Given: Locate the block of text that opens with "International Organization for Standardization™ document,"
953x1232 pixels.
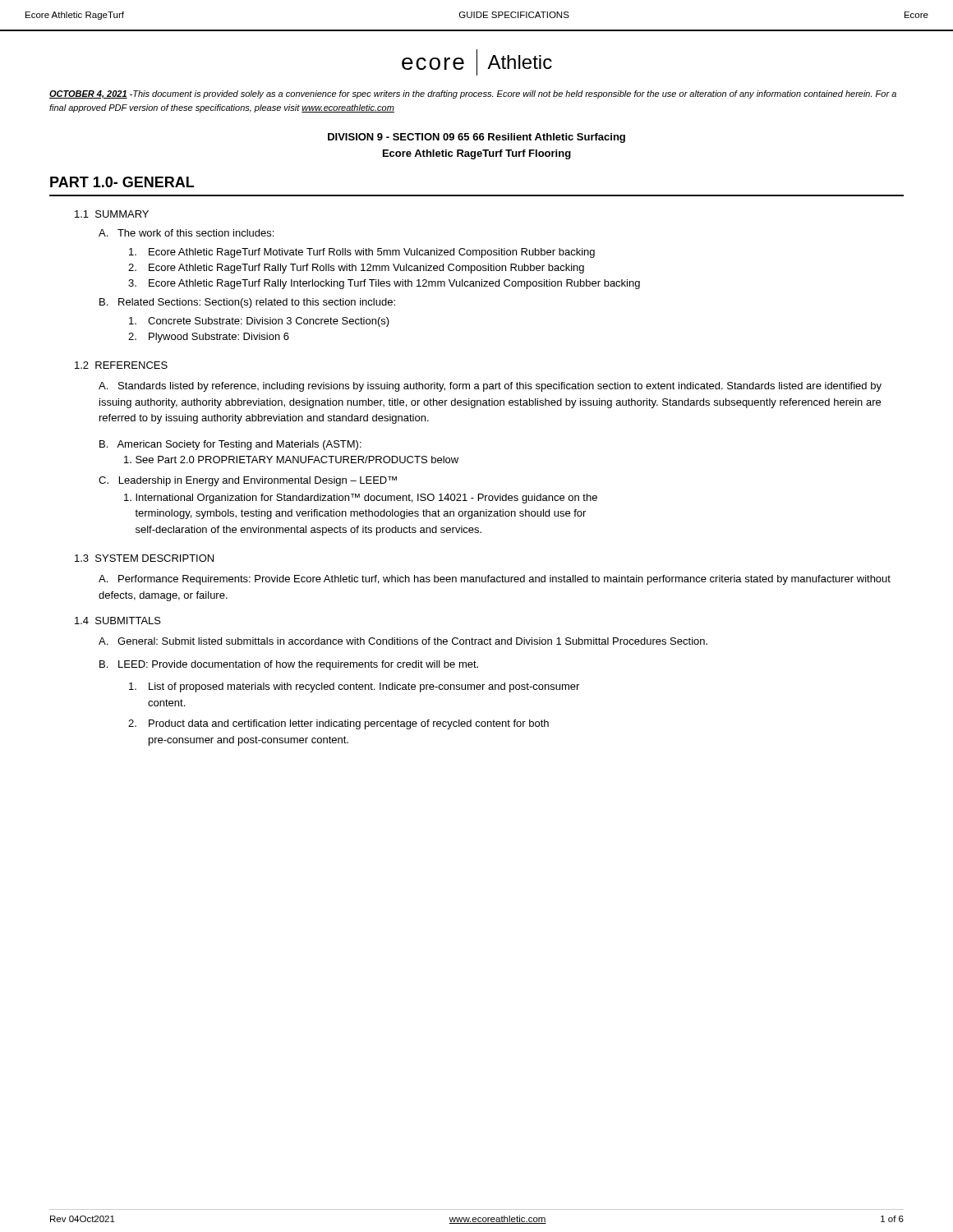Looking at the screenshot, I should click(360, 513).
